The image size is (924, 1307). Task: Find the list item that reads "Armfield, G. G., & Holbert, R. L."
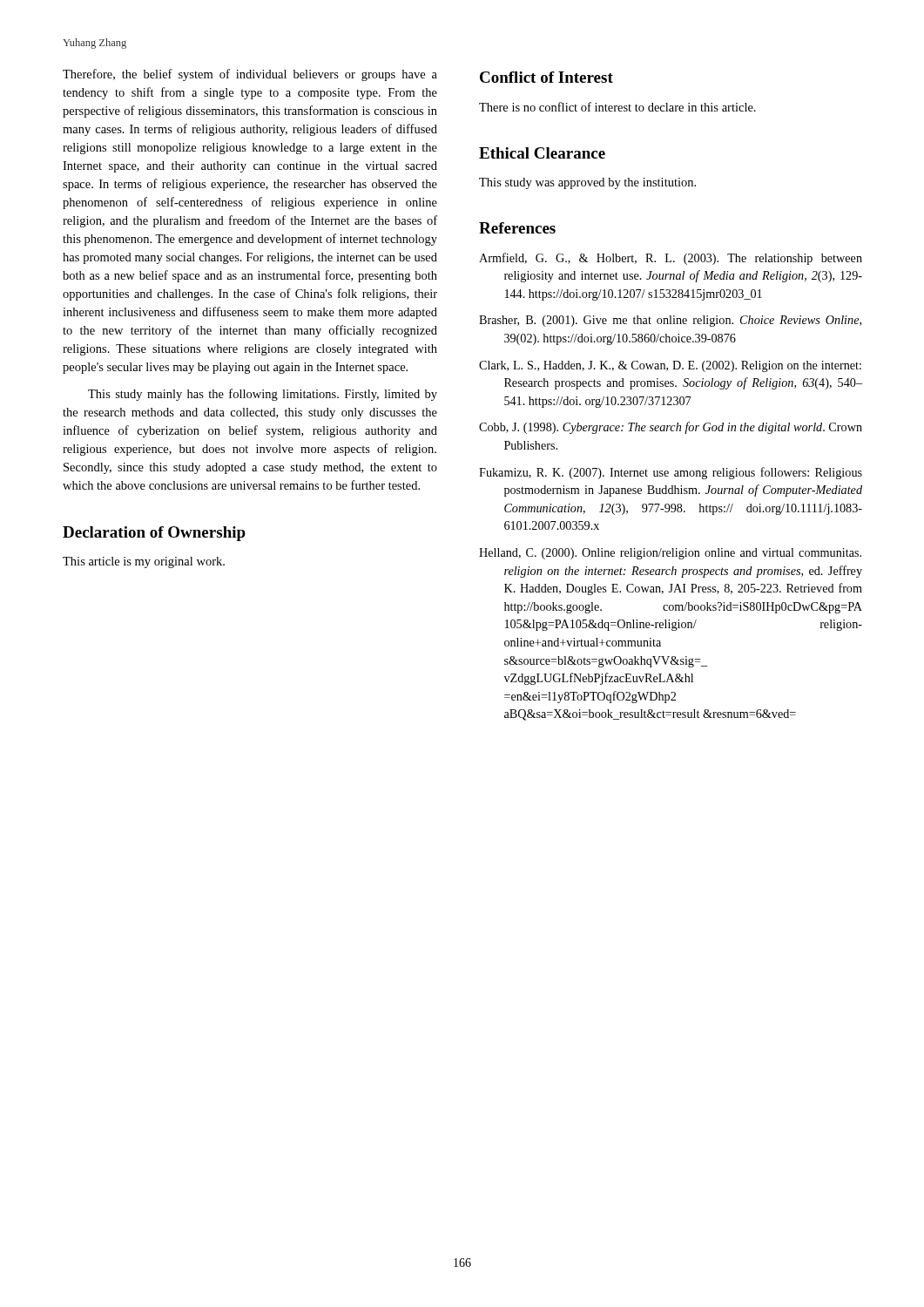(671, 276)
